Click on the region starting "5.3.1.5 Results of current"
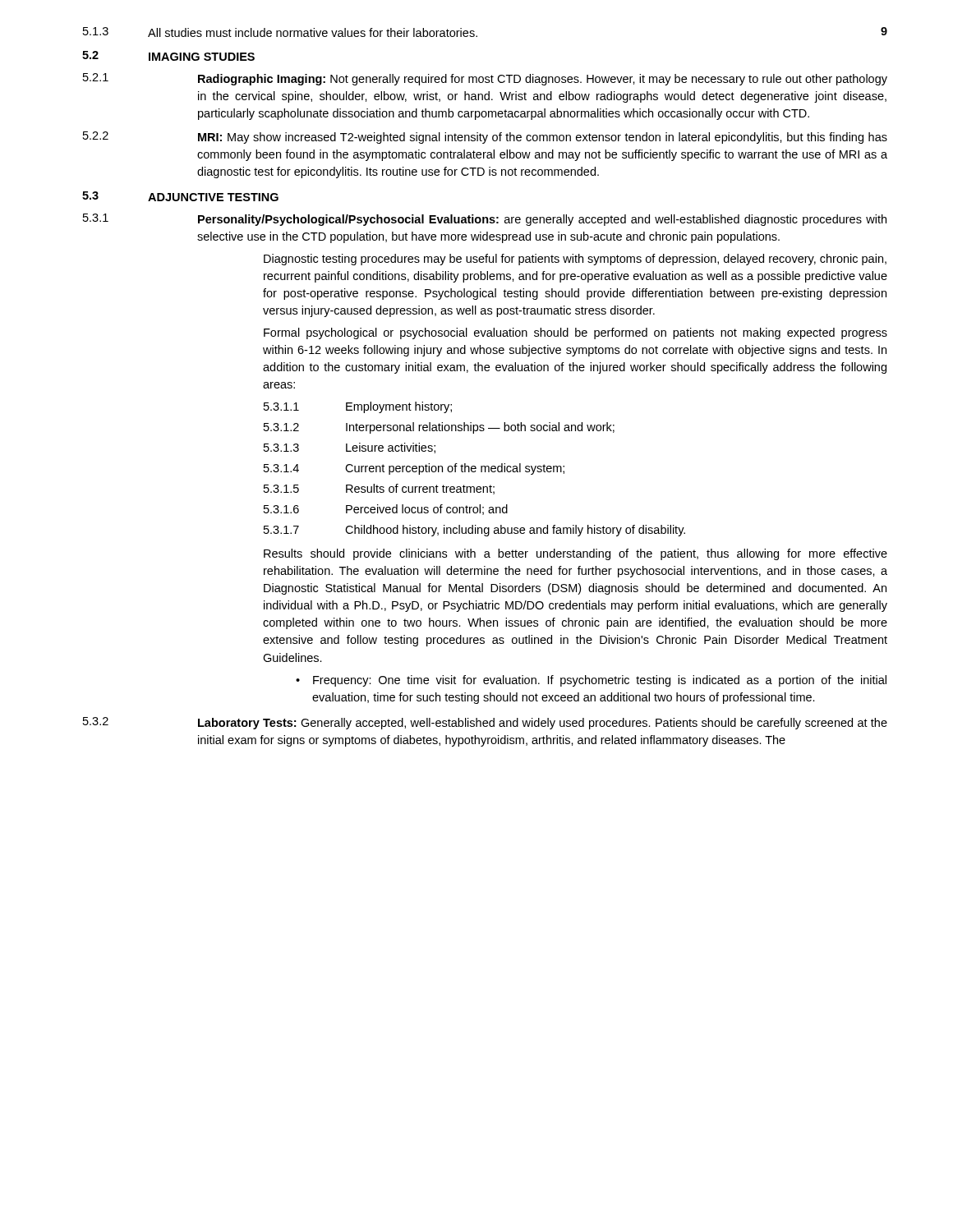Image resolution: width=953 pixels, height=1232 pixels. point(379,489)
